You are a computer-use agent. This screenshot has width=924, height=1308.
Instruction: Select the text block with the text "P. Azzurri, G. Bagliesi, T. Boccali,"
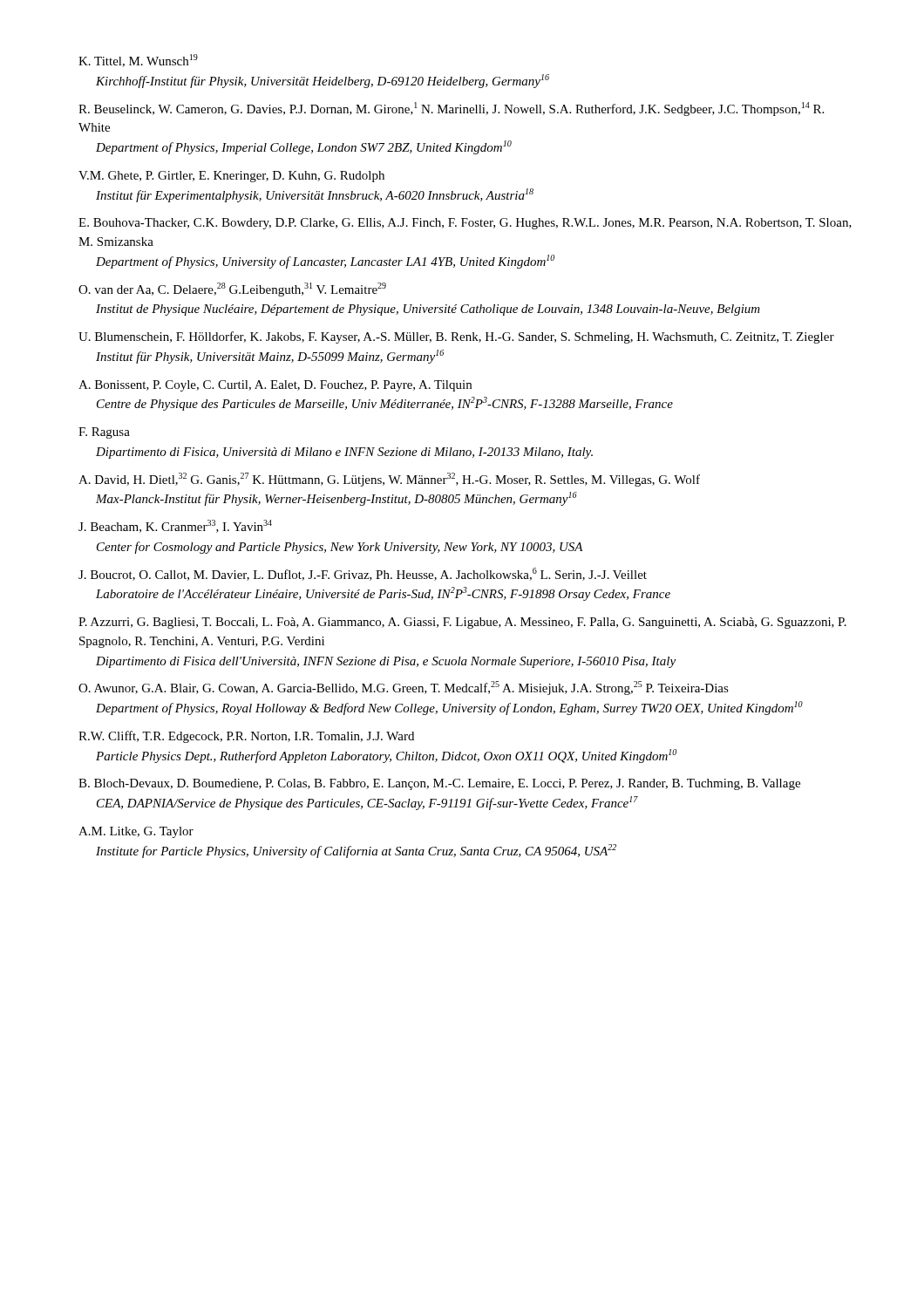tap(462, 623)
